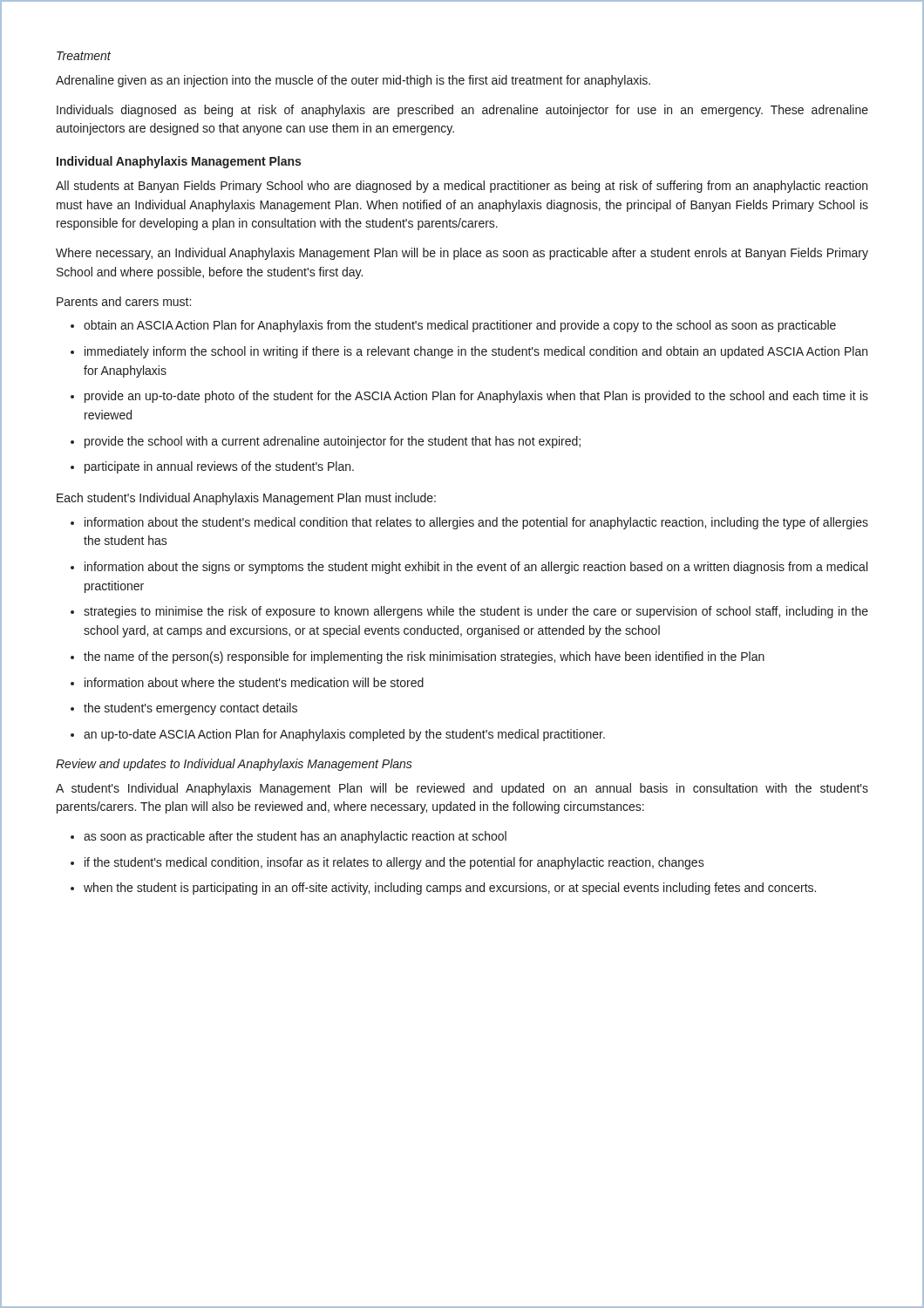
Task: Locate the block of text that opens with "the student's emergency contact"
Action: 191,708
